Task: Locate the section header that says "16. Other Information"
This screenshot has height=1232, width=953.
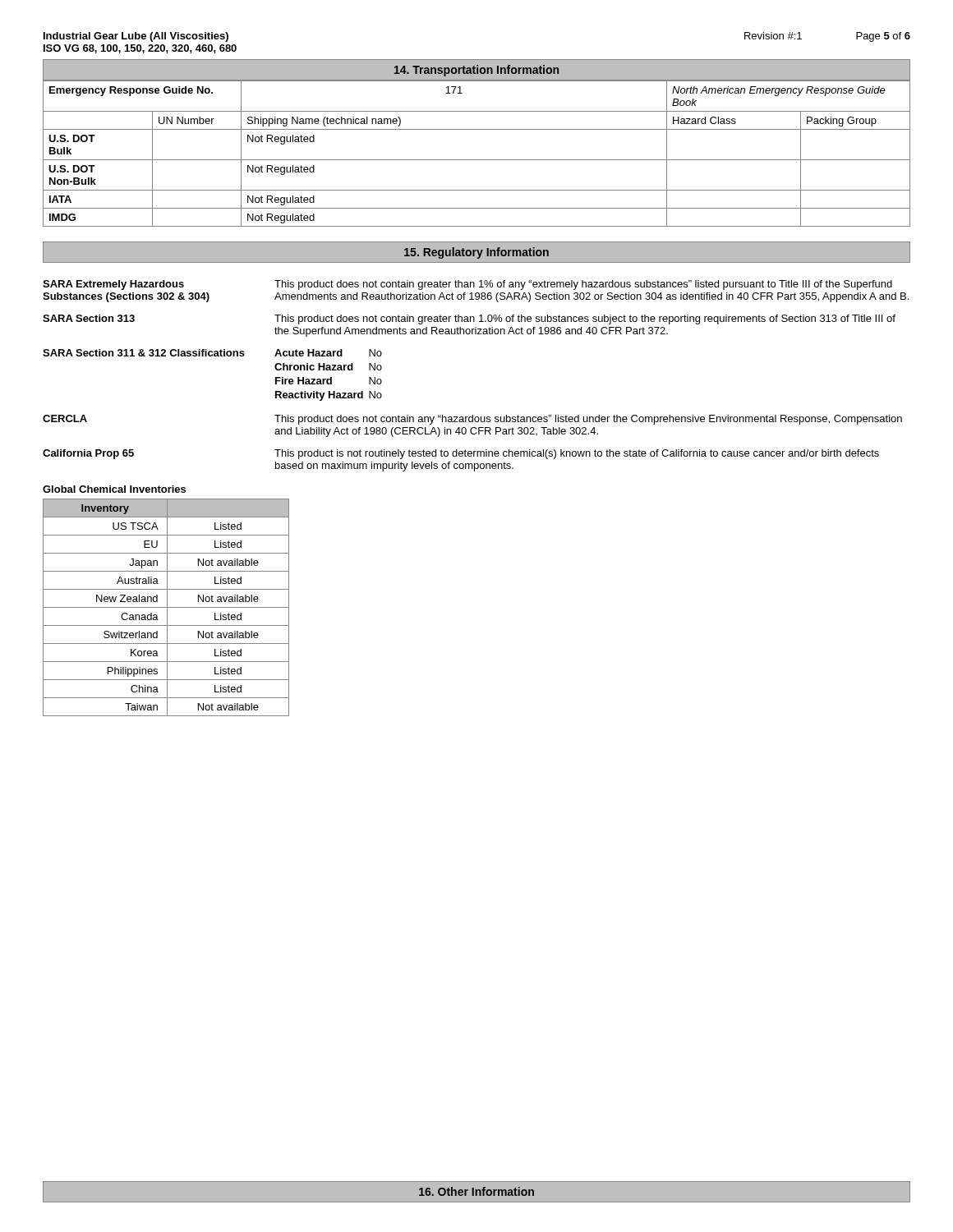Action: (x=476, y=1192)
